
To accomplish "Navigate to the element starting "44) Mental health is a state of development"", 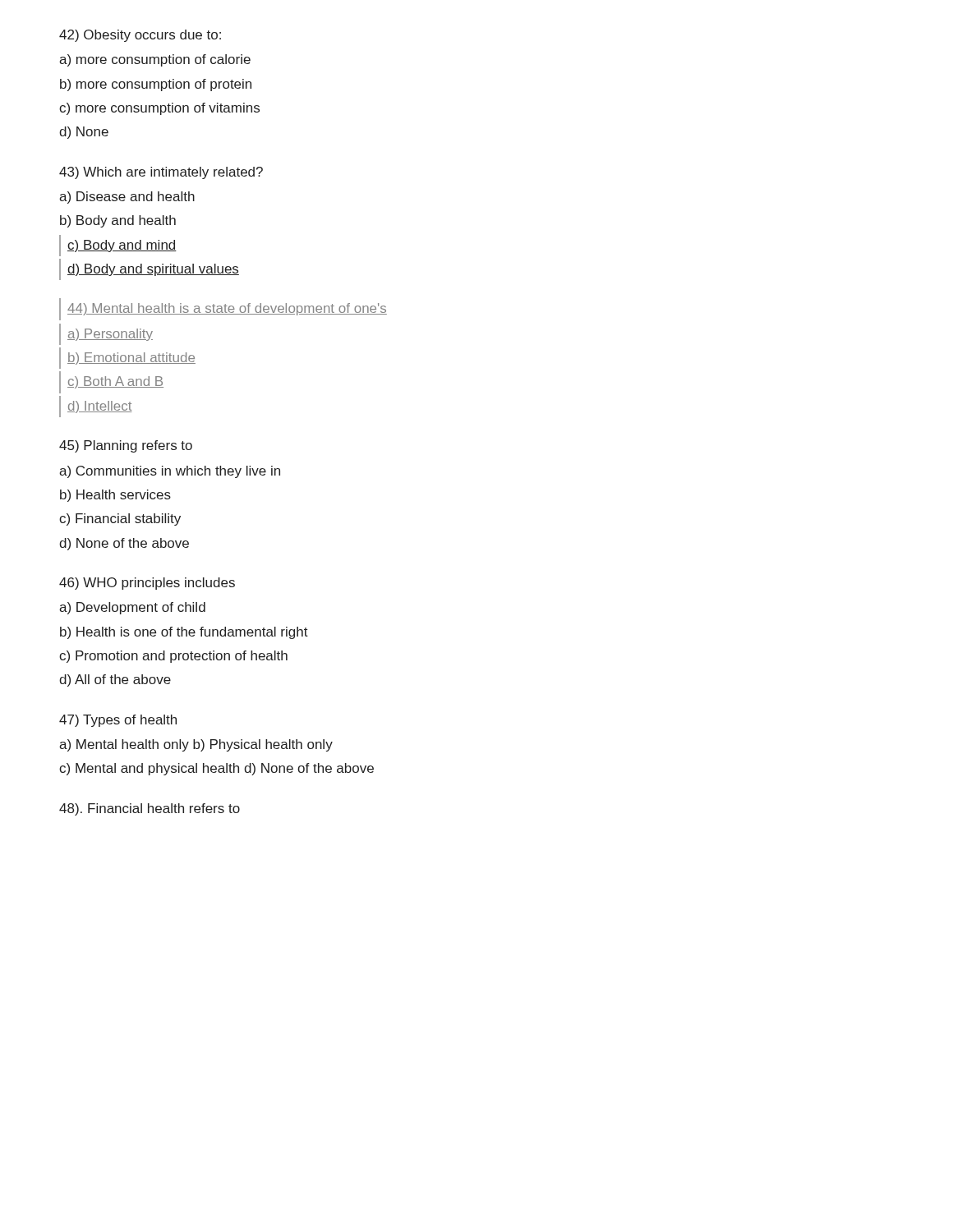I will click(x=223, y=309).
